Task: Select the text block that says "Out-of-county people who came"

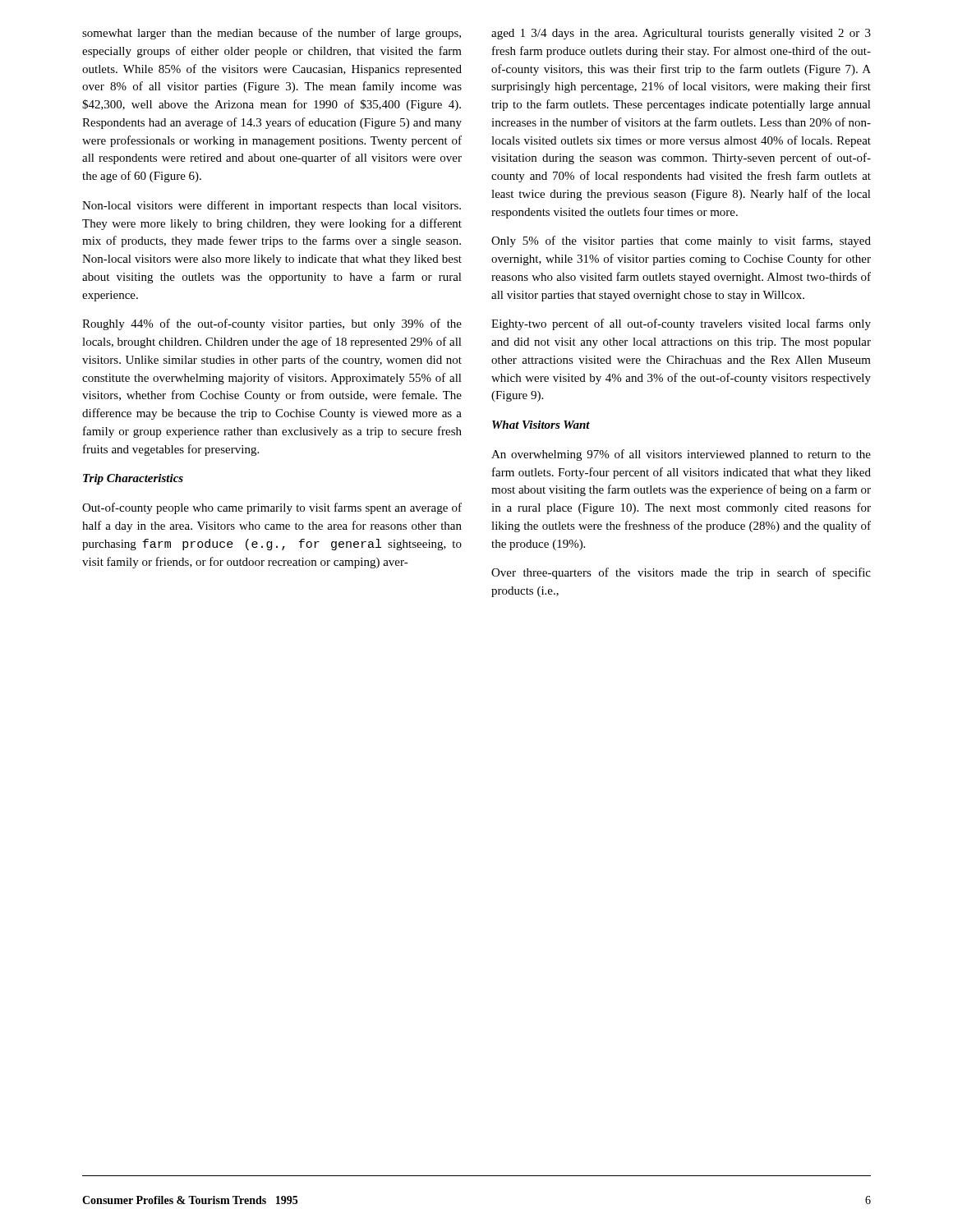Action: [x=272, y=535]
